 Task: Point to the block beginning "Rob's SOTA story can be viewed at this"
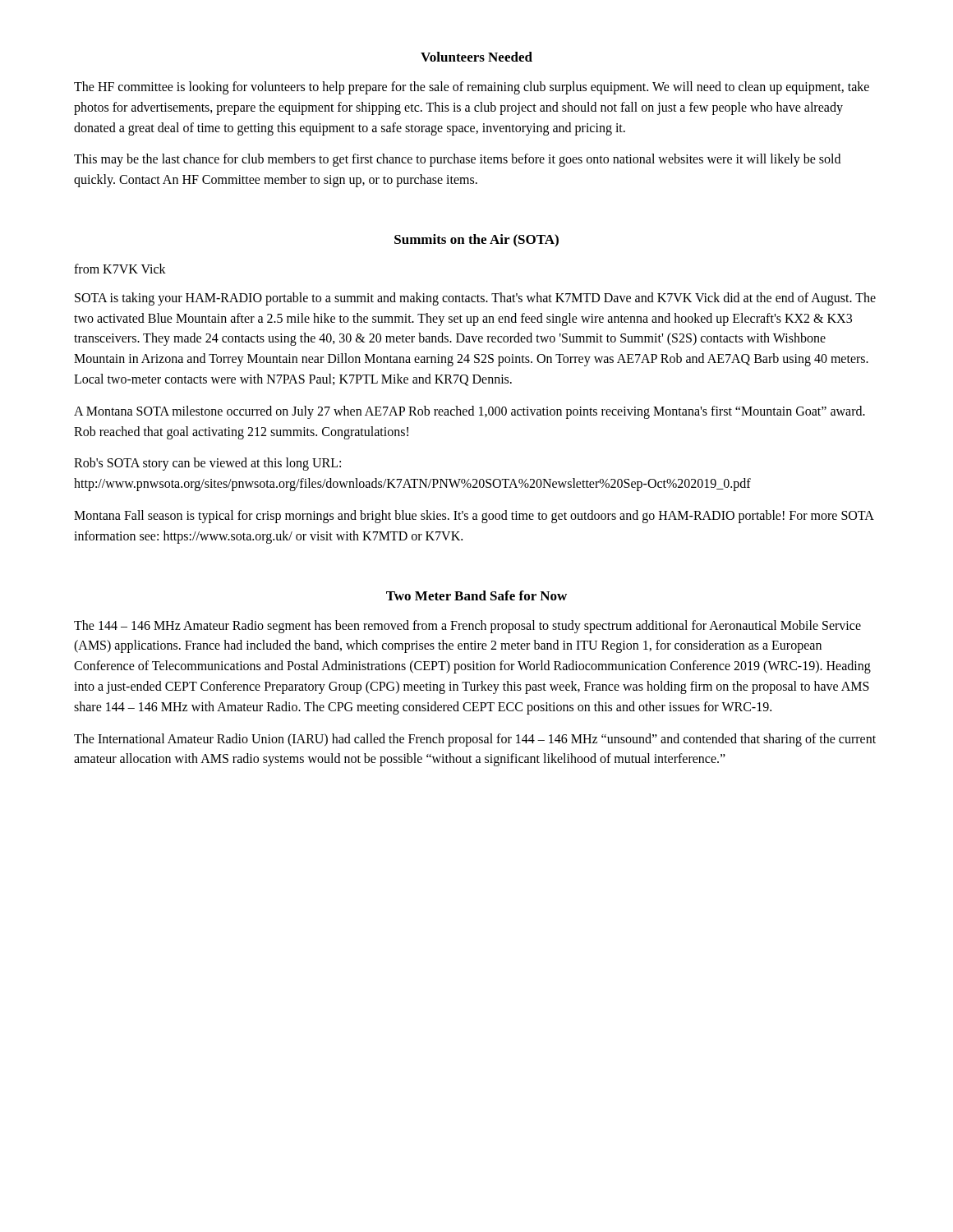click(x=412, y=473)
